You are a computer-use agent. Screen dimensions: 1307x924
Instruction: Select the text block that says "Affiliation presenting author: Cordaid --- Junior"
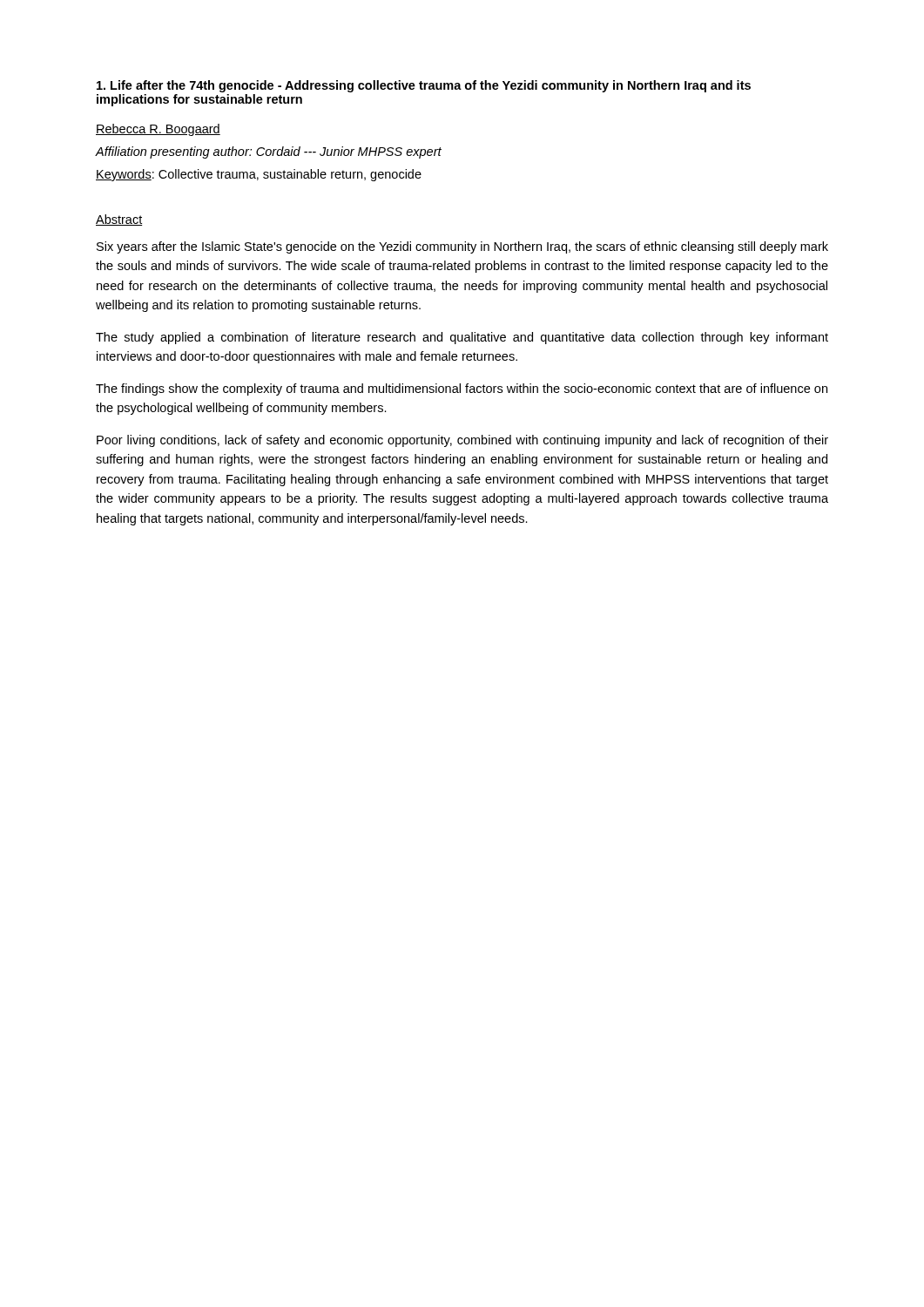click(x=268, y=152)
